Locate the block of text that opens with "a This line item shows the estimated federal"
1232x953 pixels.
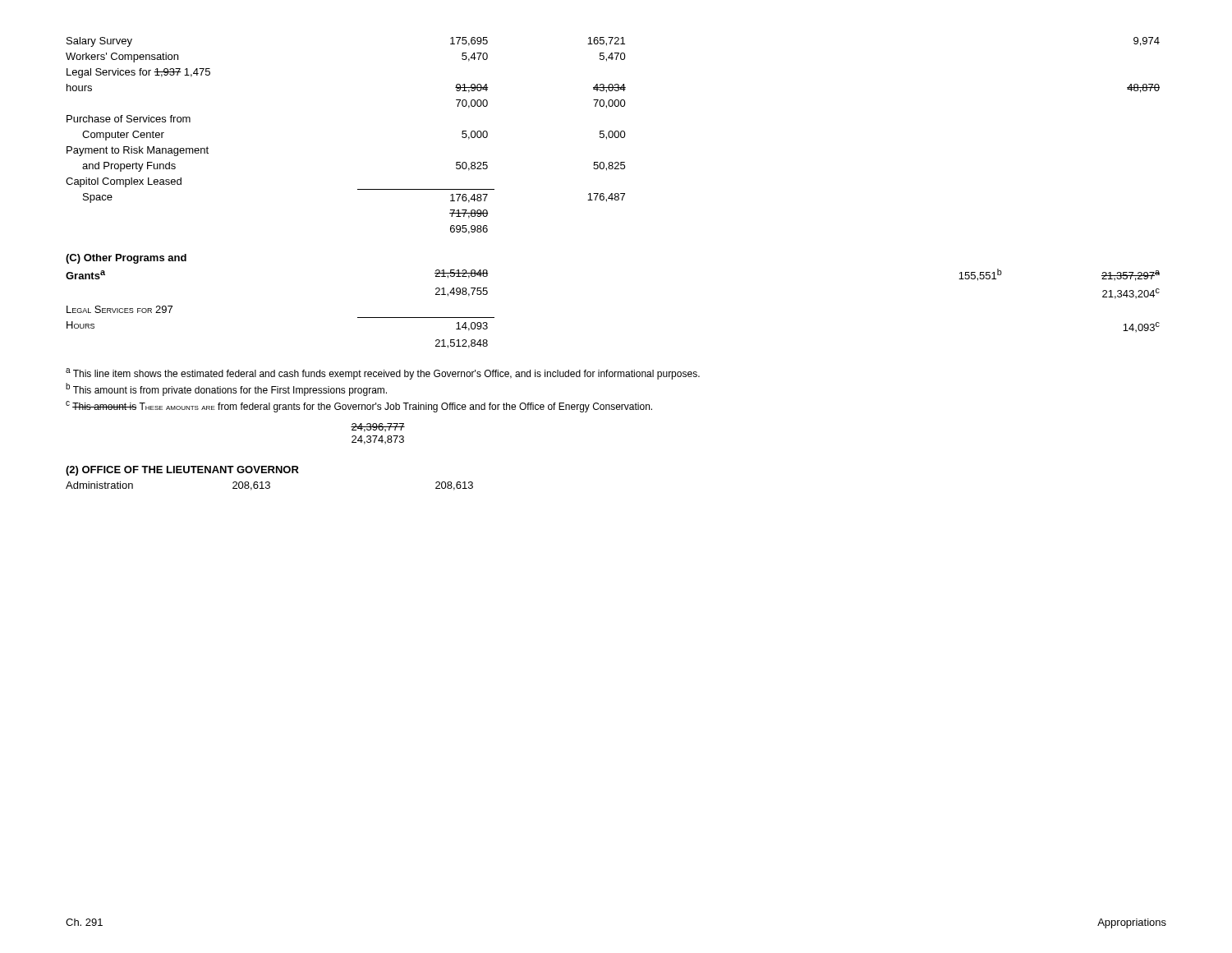[383, 374]
